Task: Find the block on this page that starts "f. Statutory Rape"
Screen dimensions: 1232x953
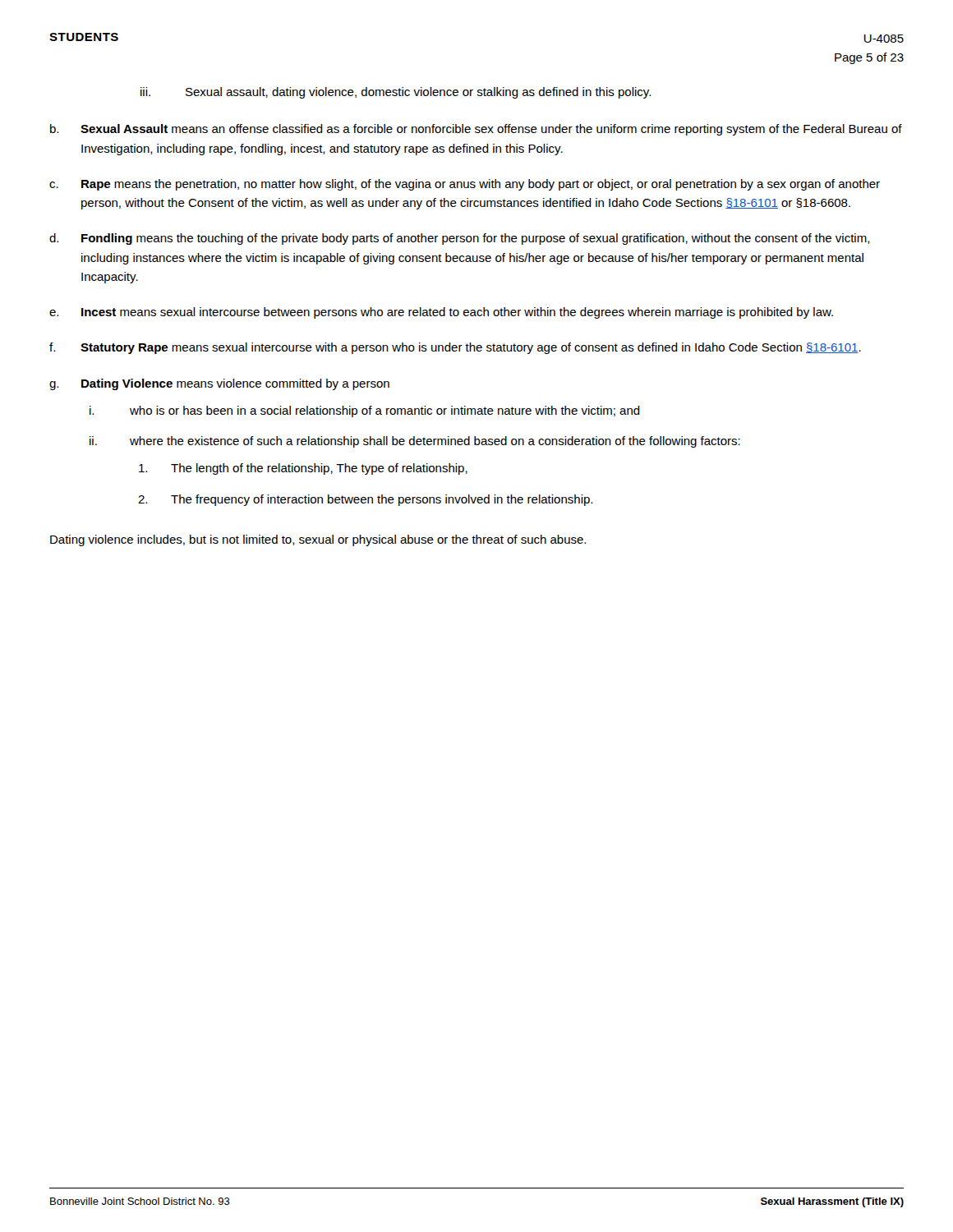Action: (476, 347)
